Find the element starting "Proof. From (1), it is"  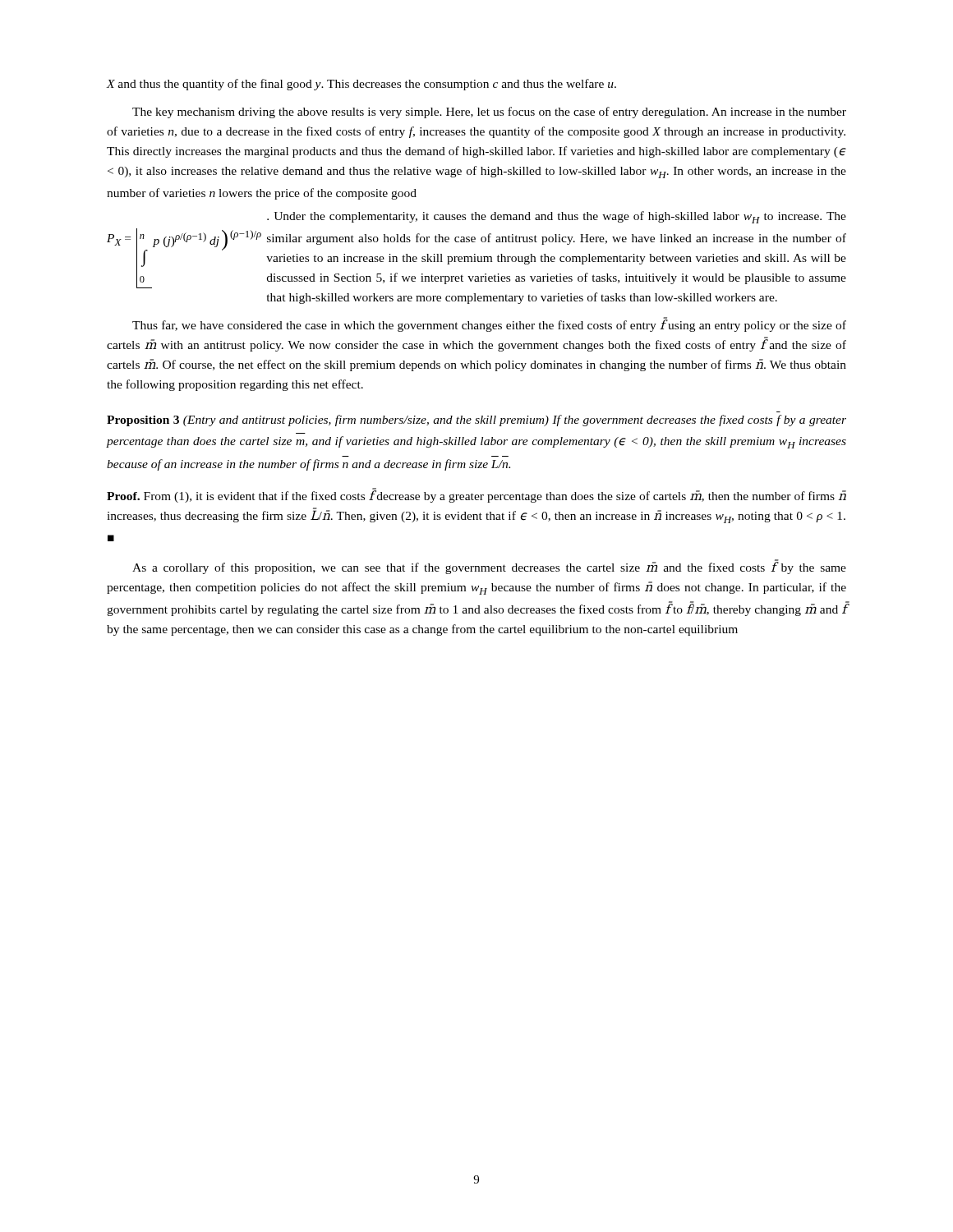coord(476,517)
